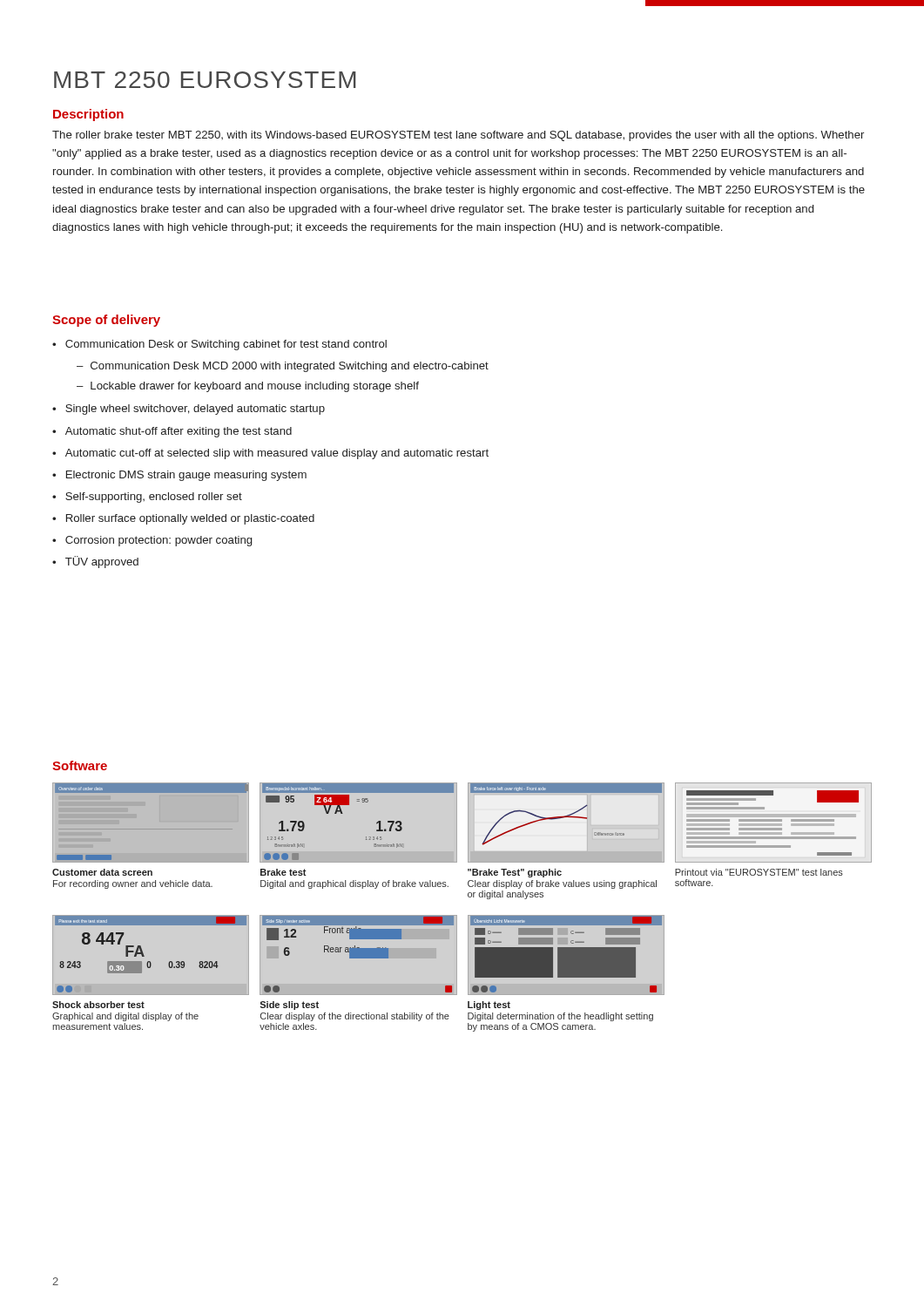The width and height of the screenshot is (924, 1307).
Task: Locate the text starting "Light test Digital determination of"
Action: [x=566, y=1016]
